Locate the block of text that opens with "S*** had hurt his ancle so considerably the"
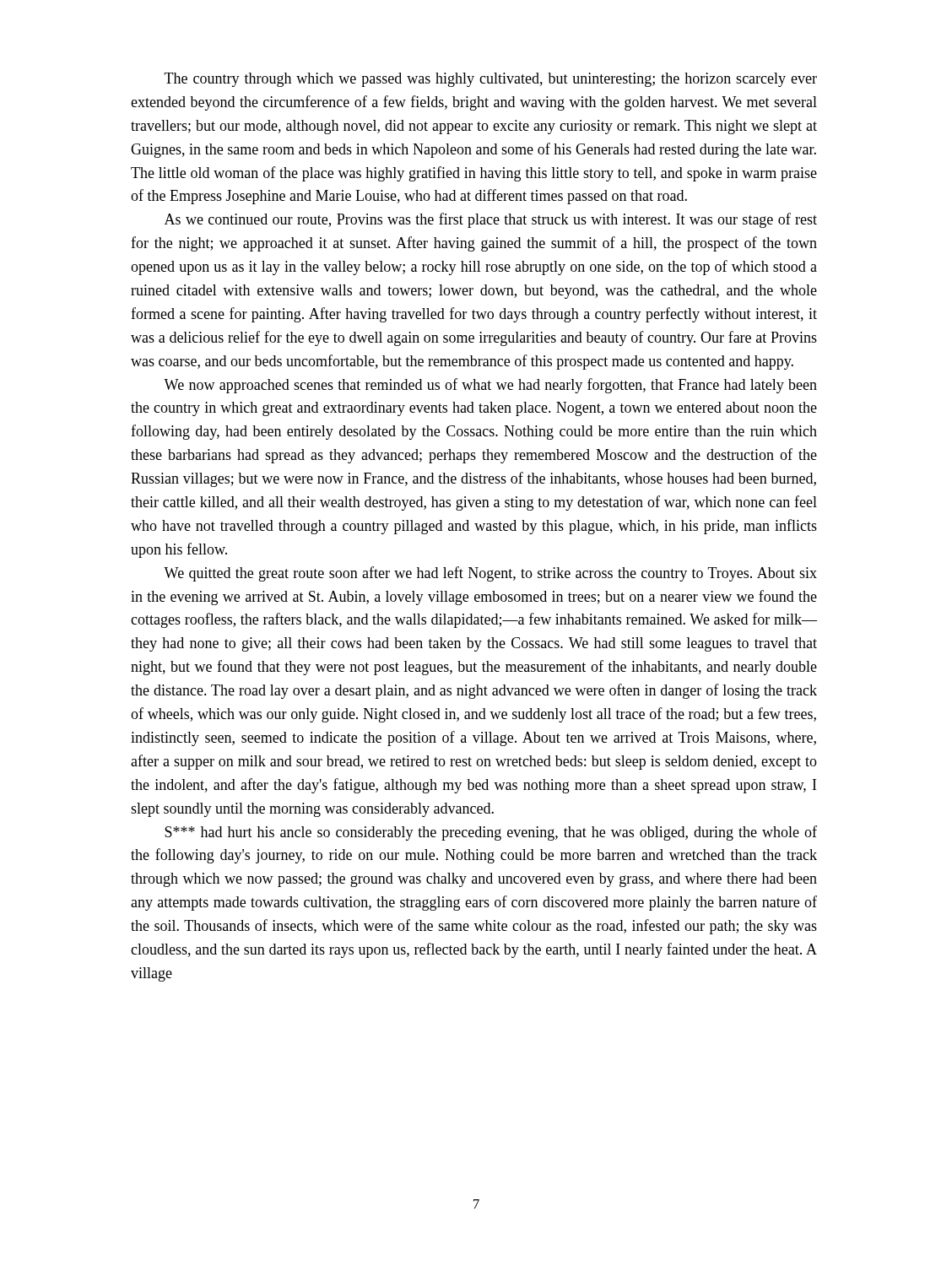952x1266 pixels. (474, 902)
